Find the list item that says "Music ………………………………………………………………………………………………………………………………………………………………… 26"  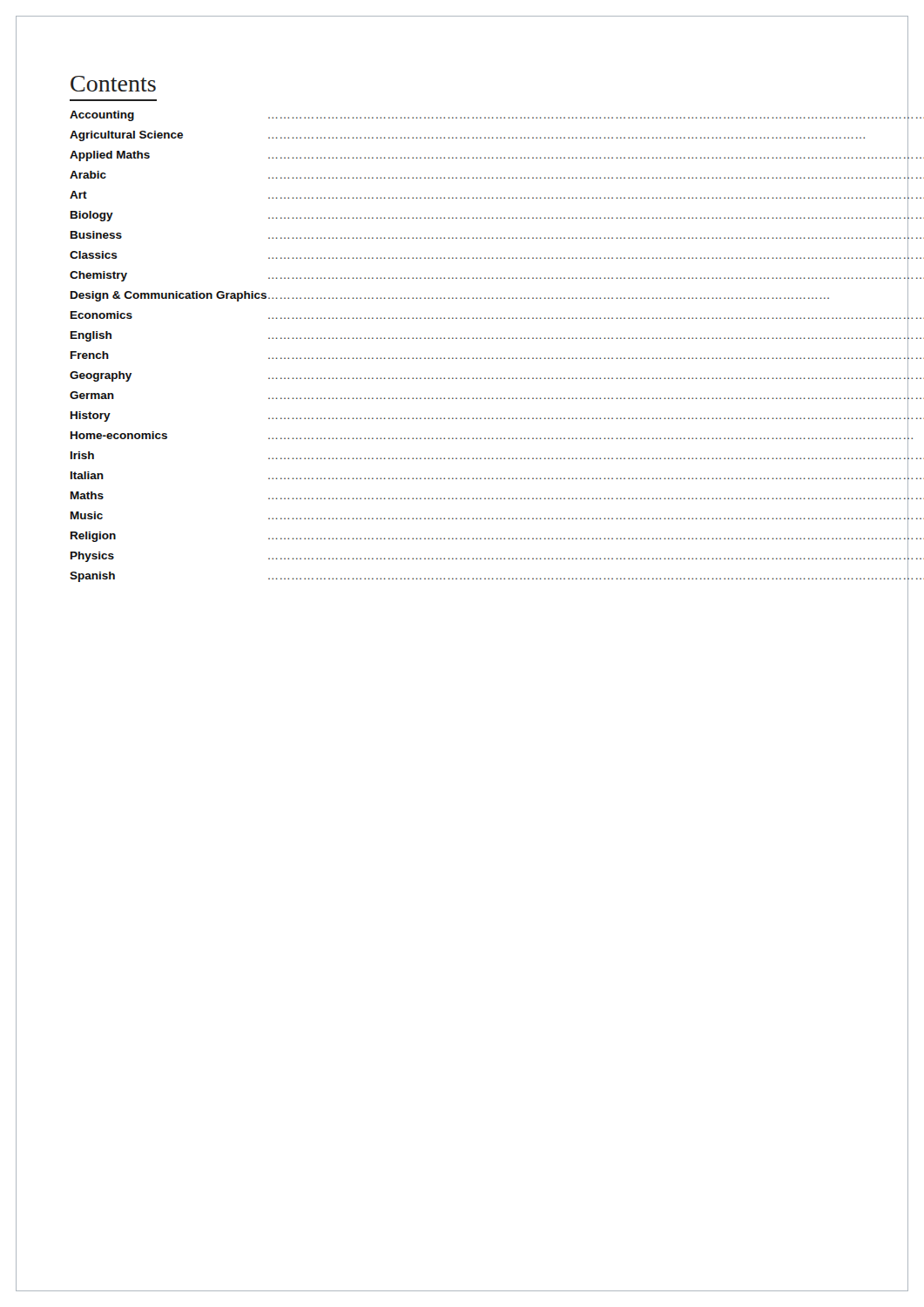click(x=497, y=515)
